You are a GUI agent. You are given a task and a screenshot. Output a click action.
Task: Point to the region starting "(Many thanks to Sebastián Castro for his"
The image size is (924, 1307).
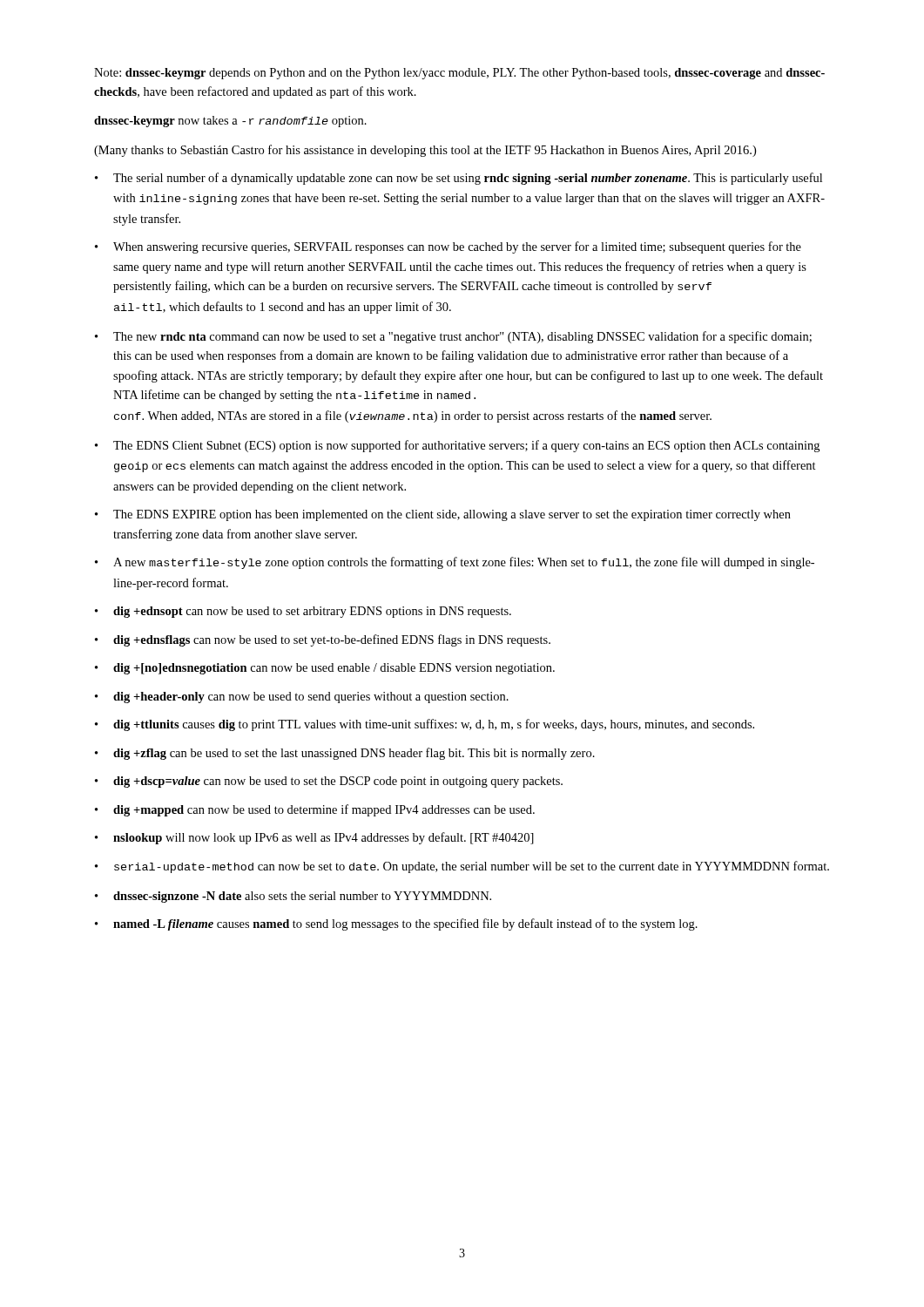point(425,150)
